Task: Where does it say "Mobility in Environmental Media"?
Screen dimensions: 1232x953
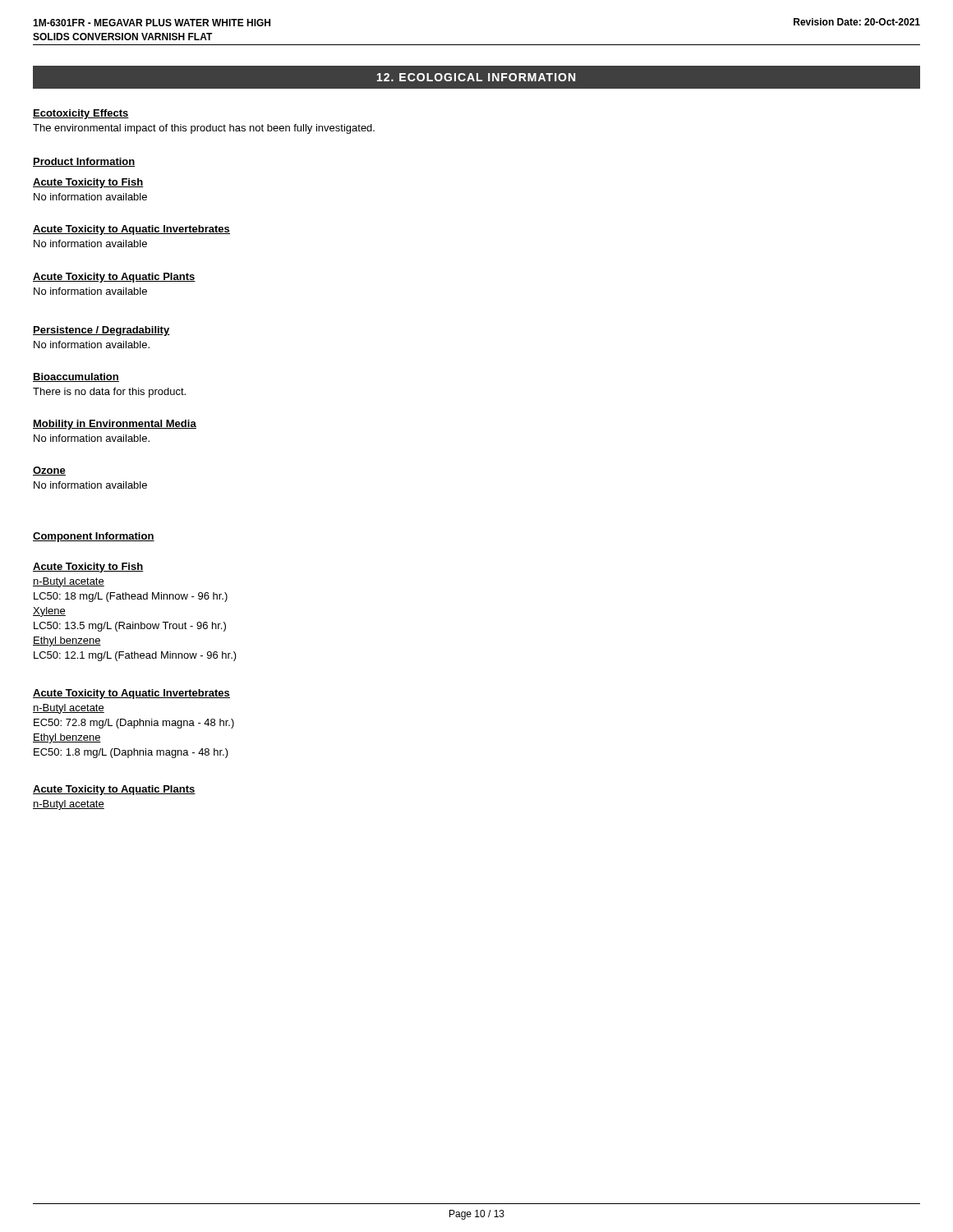Action: pos(114,424)
